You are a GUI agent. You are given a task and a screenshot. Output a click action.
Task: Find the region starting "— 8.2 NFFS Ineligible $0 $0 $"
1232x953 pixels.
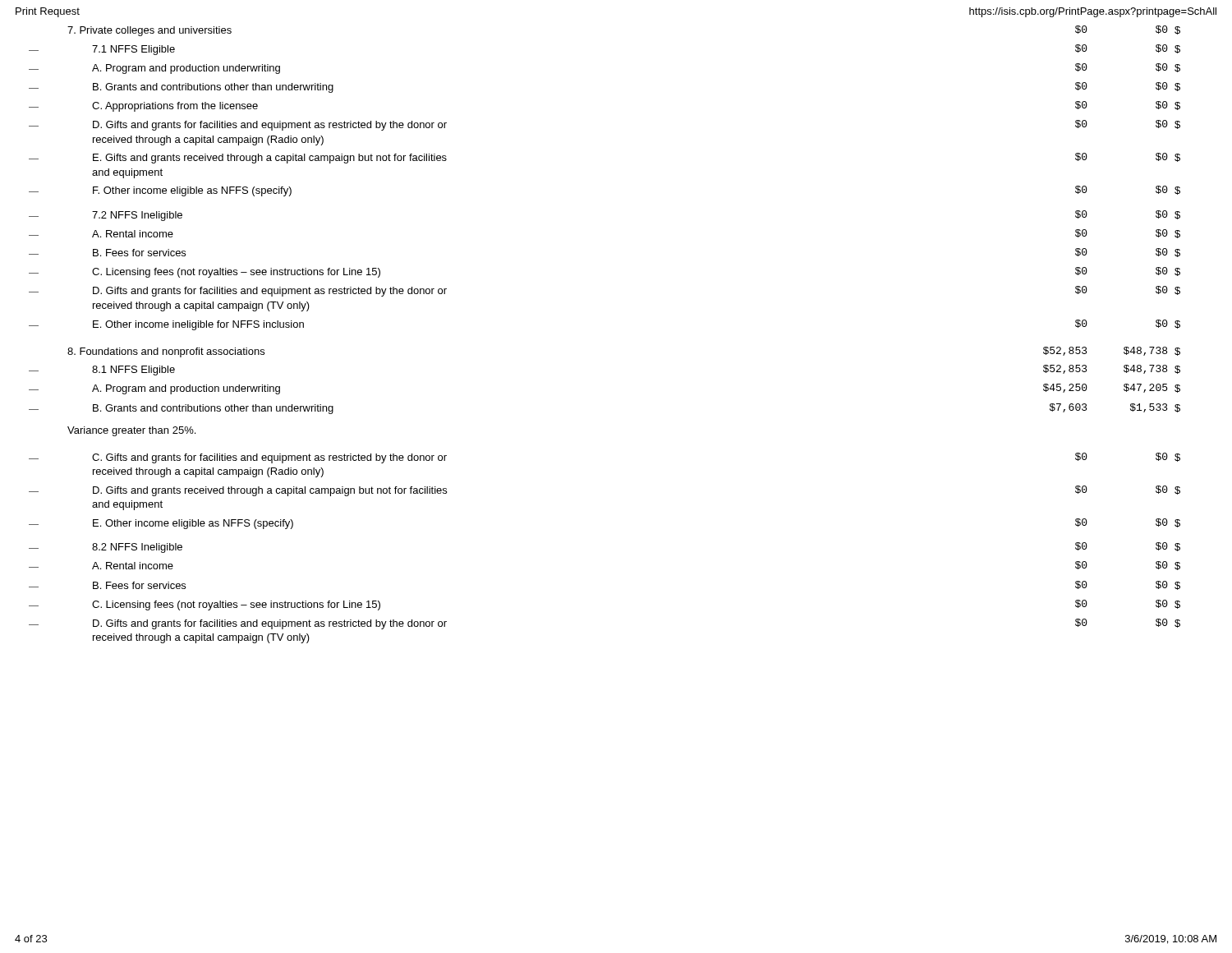[x=33, y=548]
